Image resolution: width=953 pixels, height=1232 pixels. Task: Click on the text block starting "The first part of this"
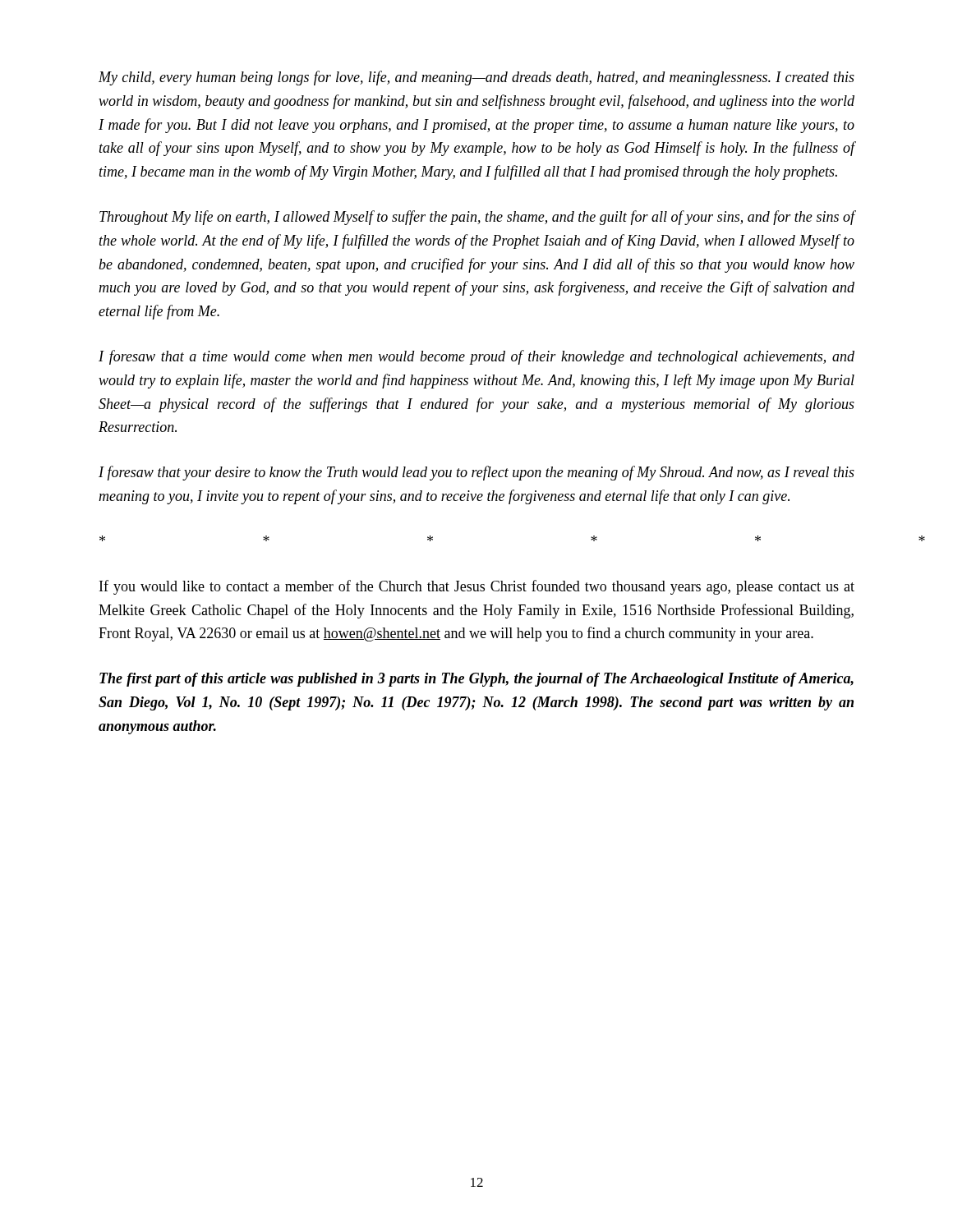(476, 702)
